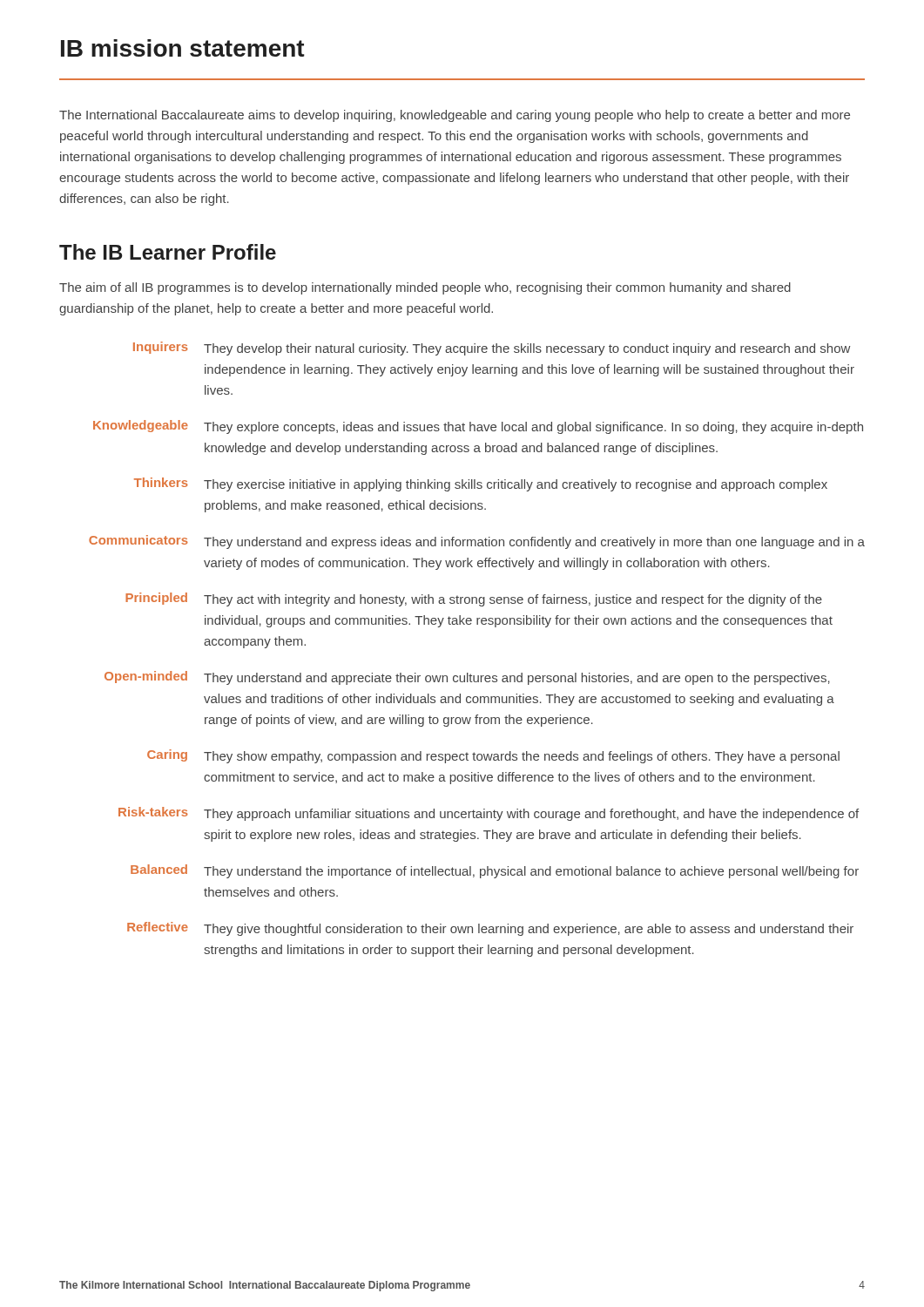
Task: Click the passage that begins "The aim of all IB programmes is to"
Action: point(462,298)
